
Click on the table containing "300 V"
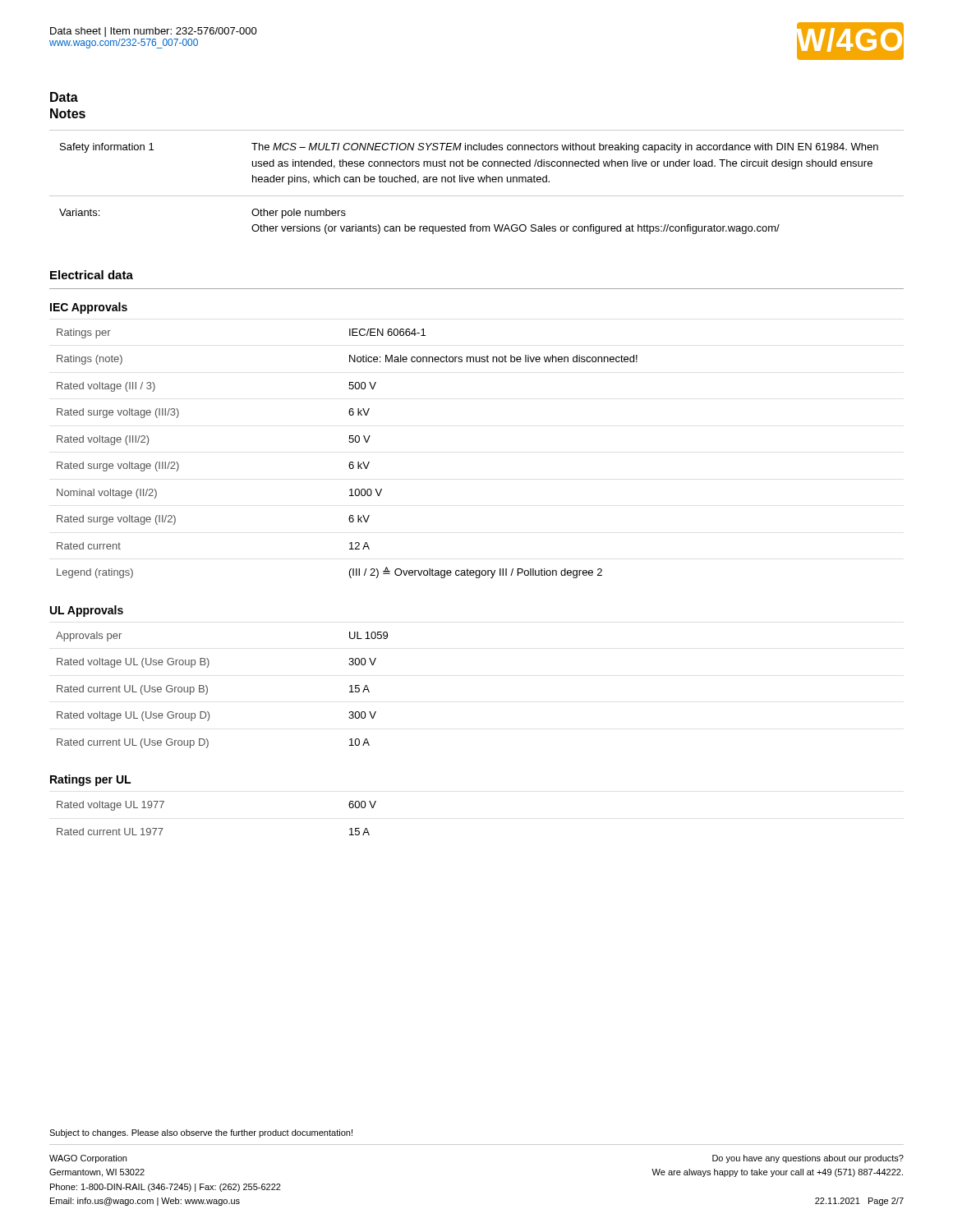coord(476,688)
